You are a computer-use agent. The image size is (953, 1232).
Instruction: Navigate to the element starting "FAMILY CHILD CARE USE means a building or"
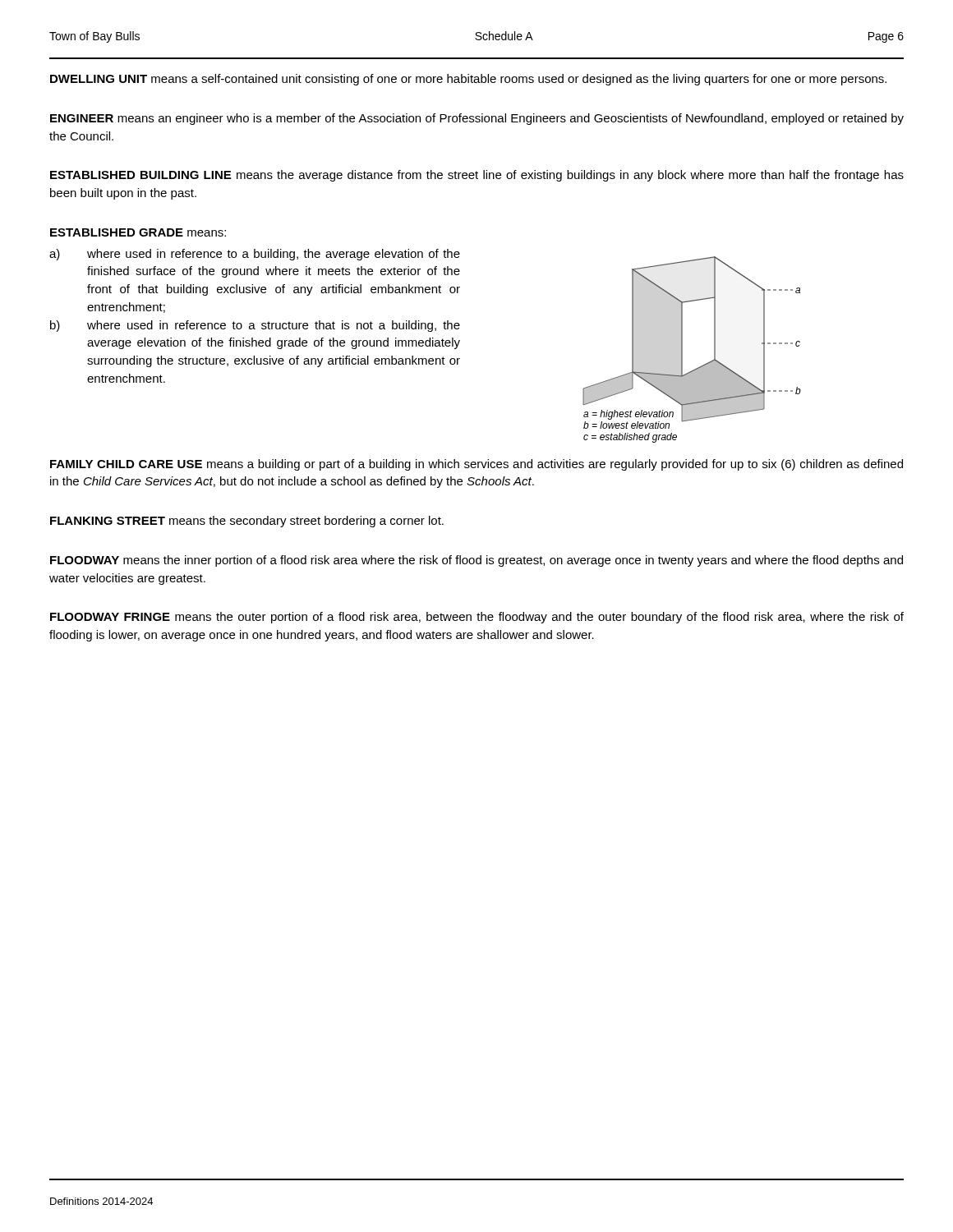tap(476, 472)
